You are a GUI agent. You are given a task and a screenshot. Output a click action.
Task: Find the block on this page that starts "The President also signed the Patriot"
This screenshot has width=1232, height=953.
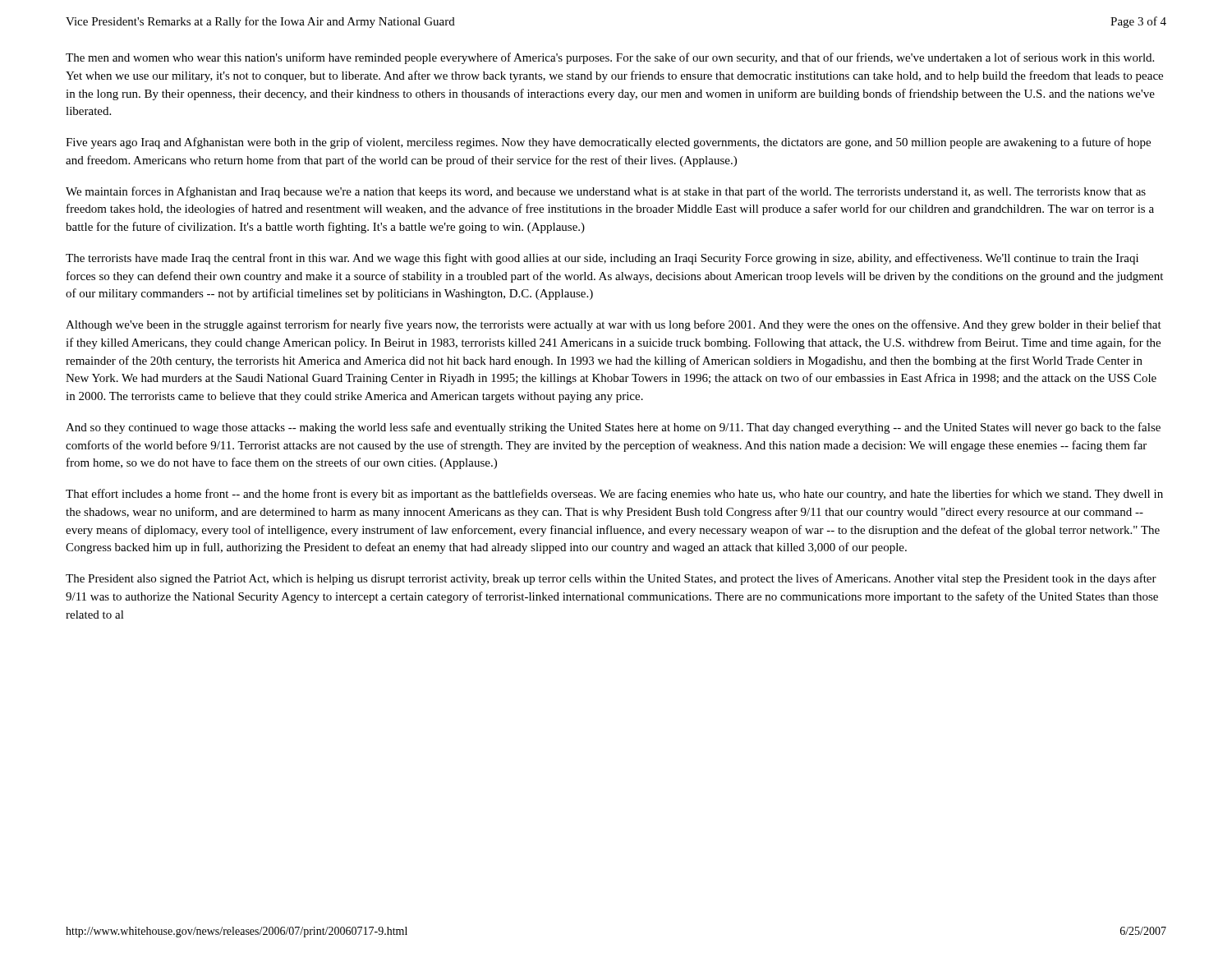[x=612, y=596]
